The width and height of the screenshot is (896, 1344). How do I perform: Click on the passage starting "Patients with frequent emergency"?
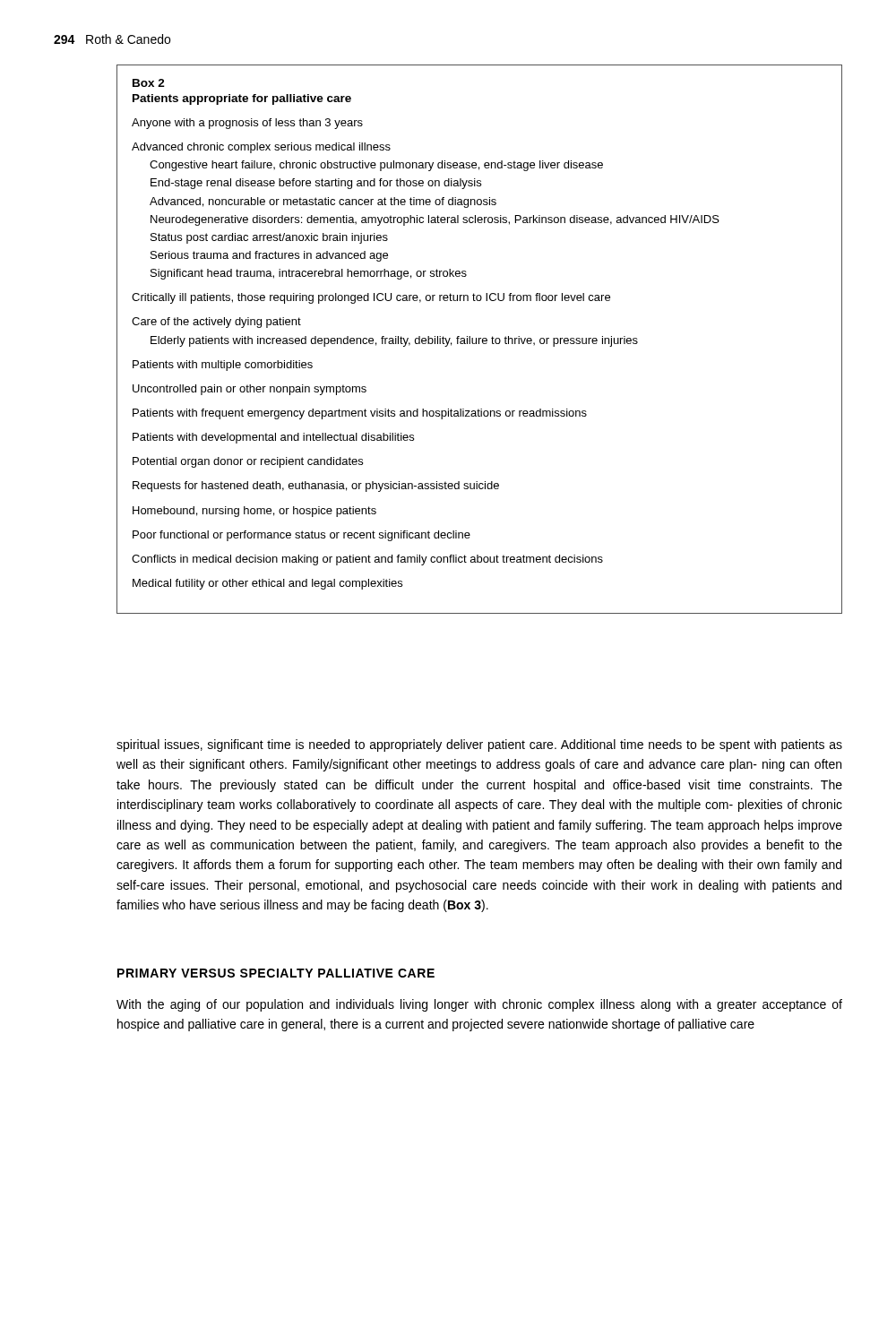(x=359, y=413)
